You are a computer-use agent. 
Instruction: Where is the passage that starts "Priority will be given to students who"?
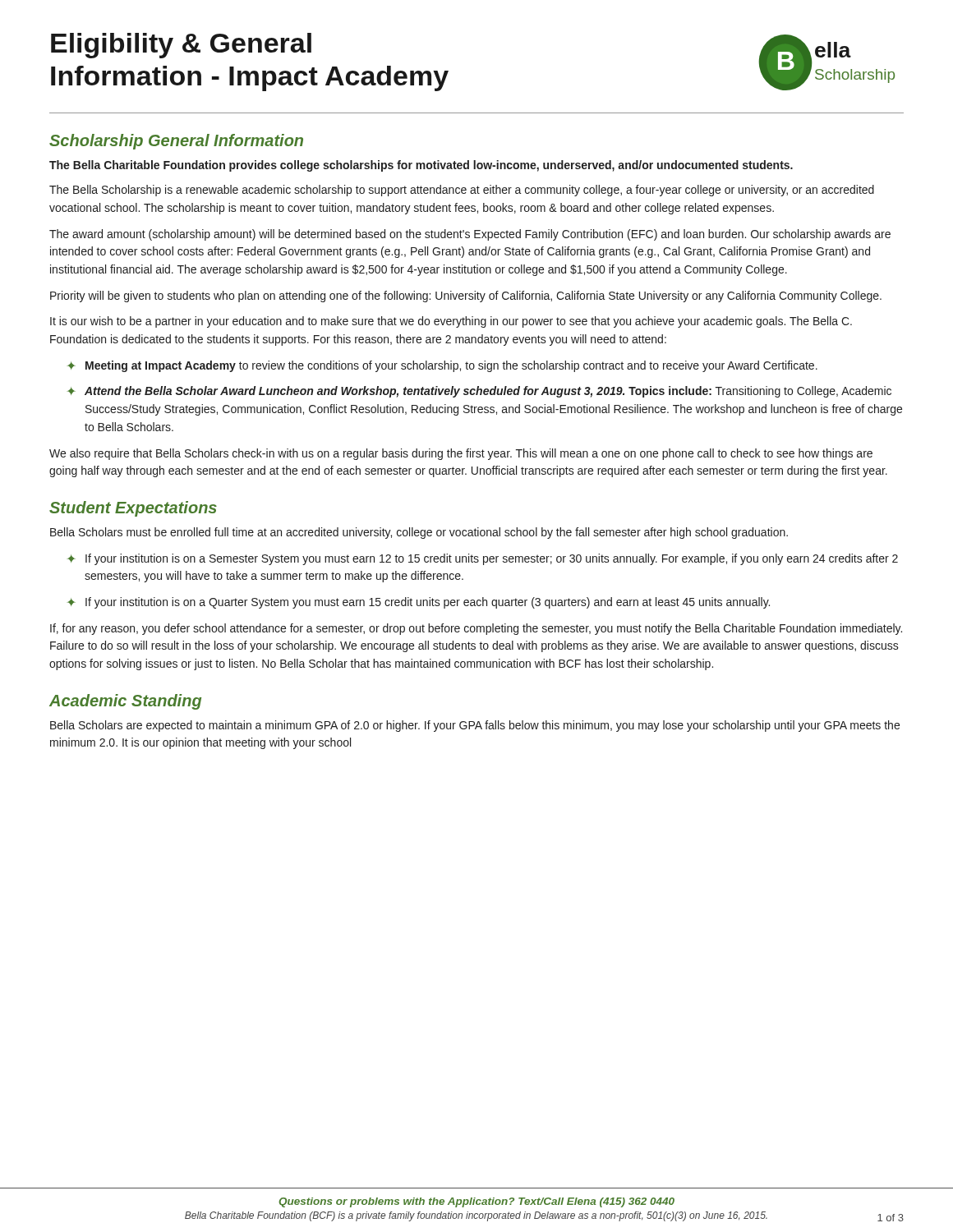coord(466,295)
